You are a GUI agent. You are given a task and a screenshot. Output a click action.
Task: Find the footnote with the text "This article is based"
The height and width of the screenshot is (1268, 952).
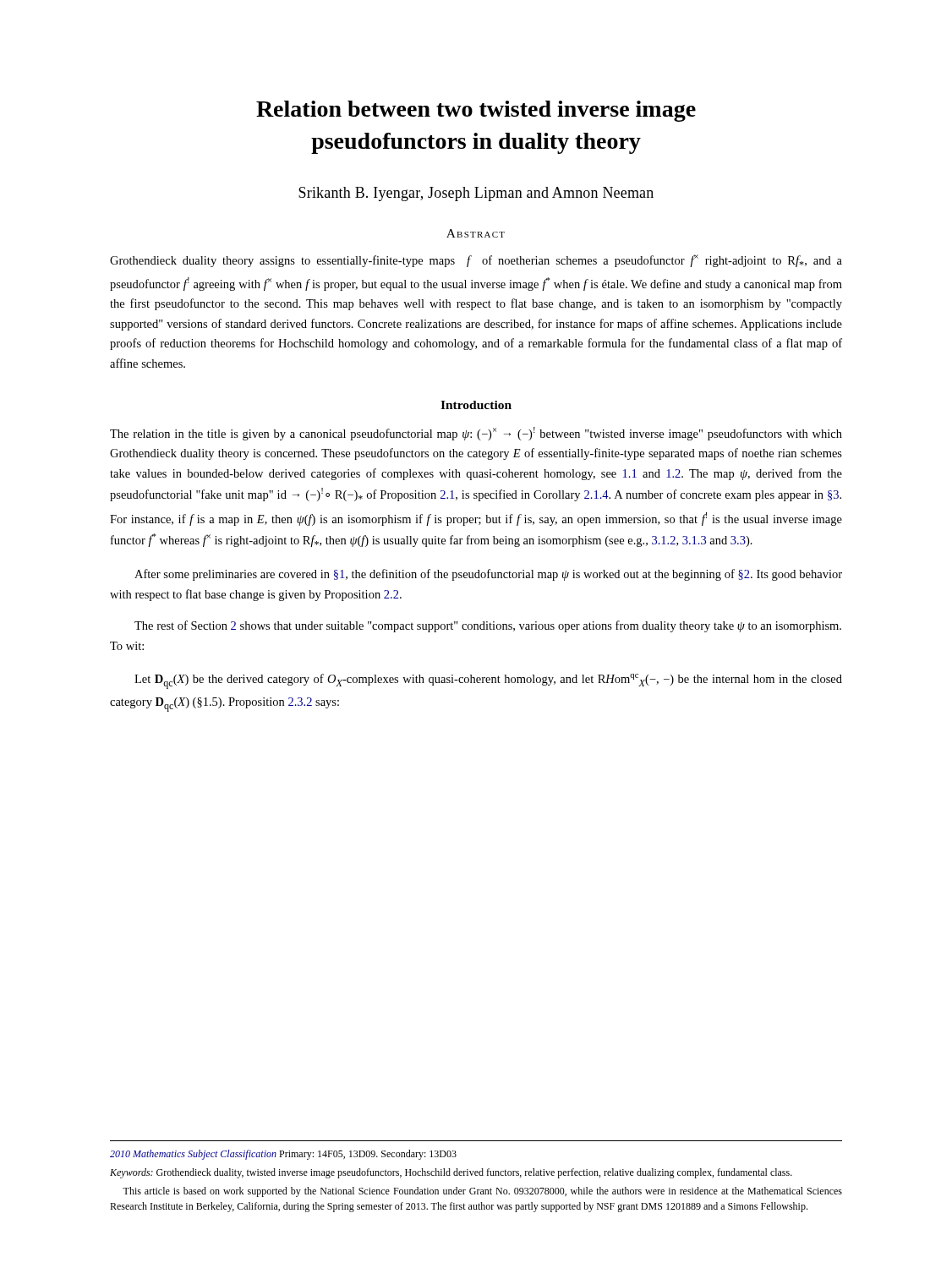[476, 1199]
